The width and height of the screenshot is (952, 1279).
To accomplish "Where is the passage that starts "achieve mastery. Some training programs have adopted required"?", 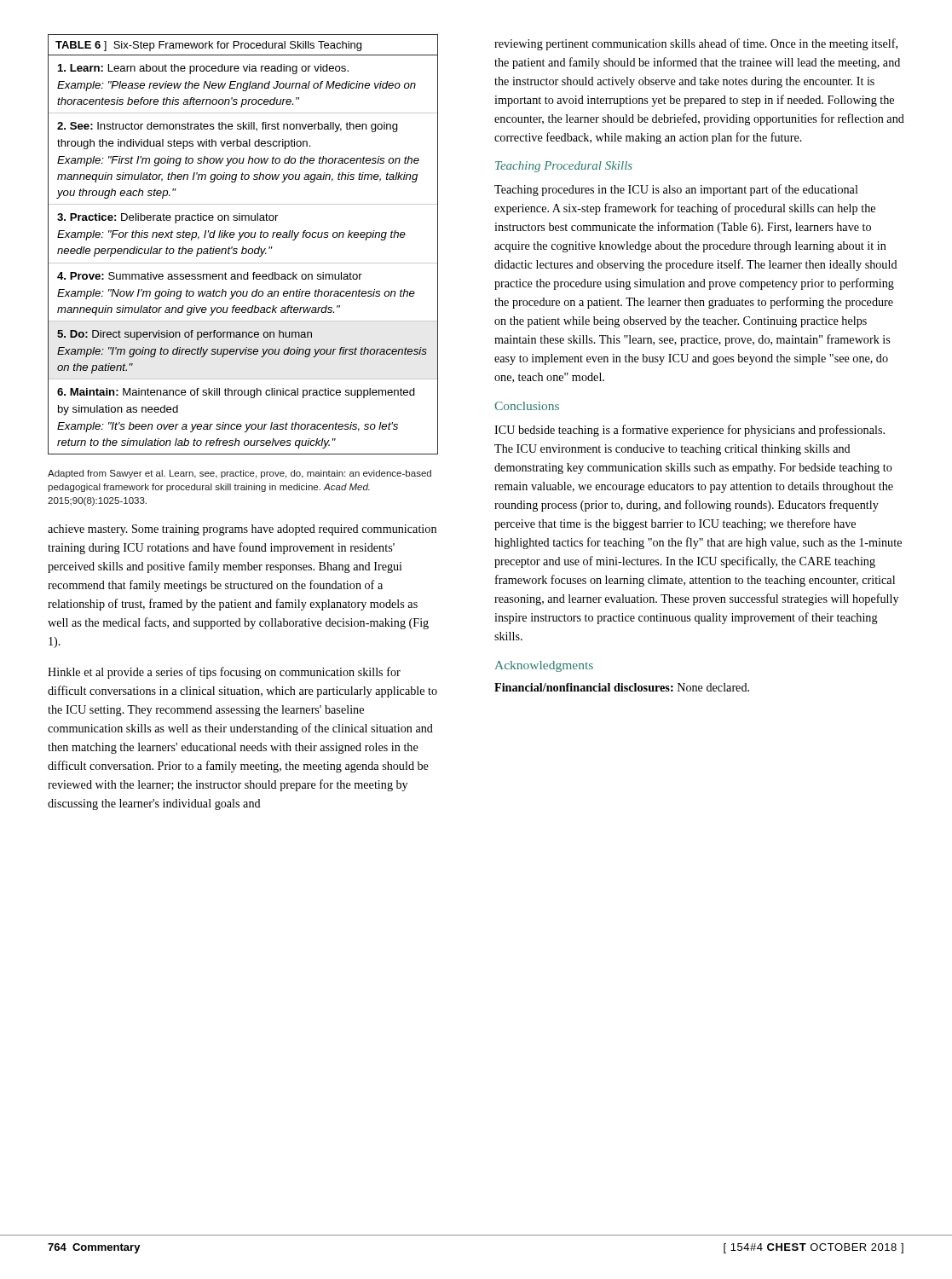I will point(242,585).
